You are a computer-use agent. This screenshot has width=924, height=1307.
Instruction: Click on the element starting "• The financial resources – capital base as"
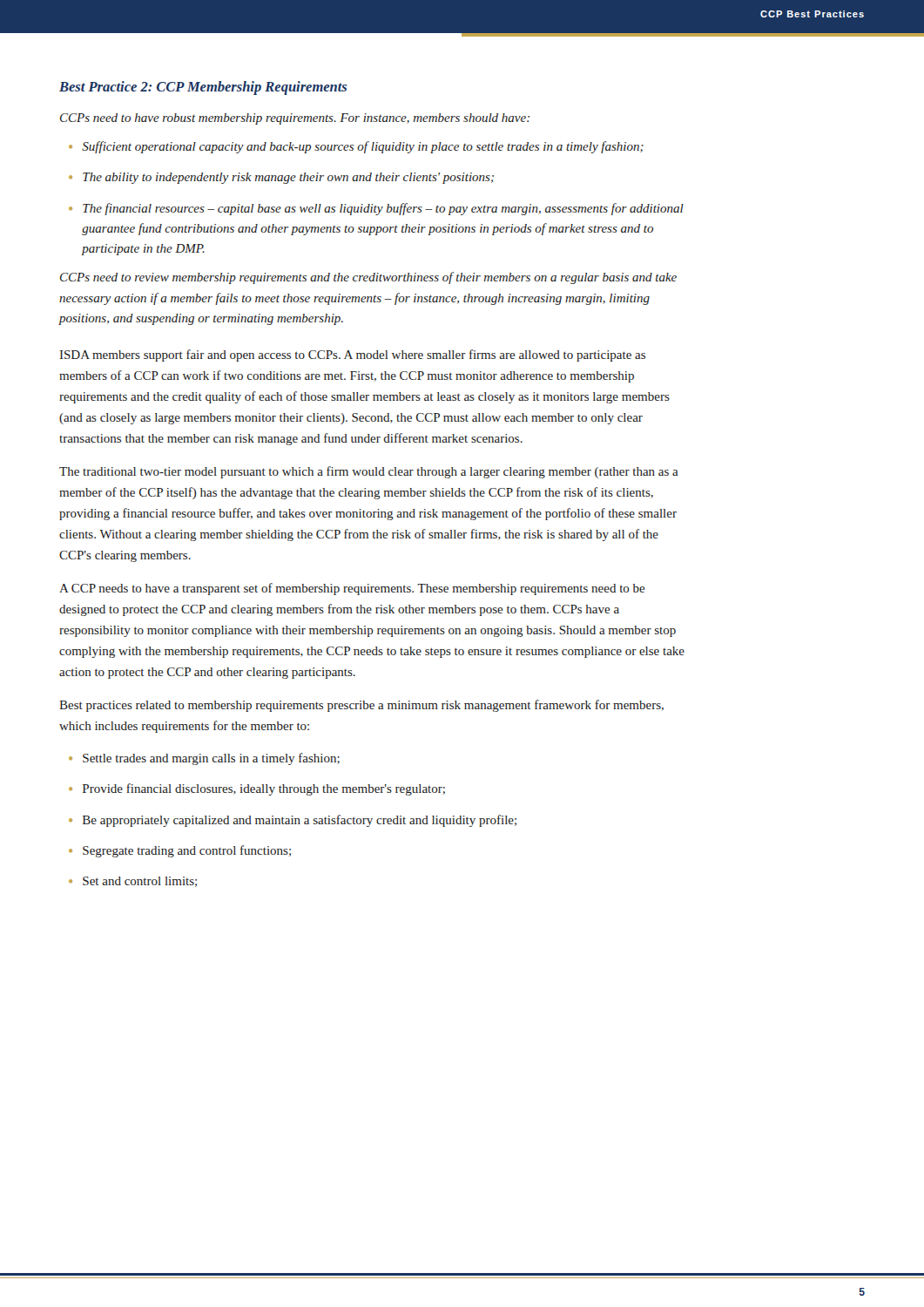tap(377, 229)
